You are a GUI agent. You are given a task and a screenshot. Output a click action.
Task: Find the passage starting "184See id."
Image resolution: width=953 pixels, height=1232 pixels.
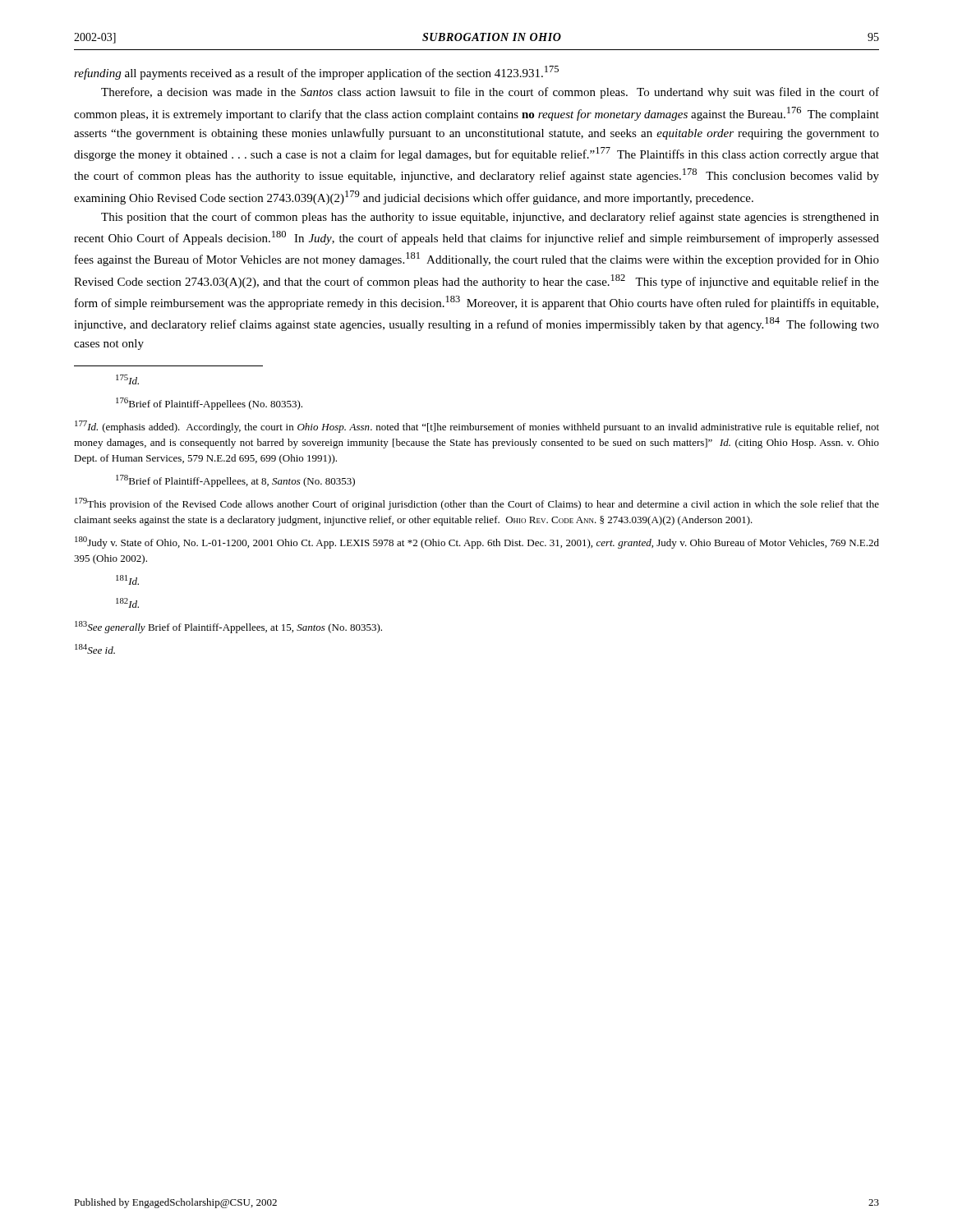pos(95,649)
